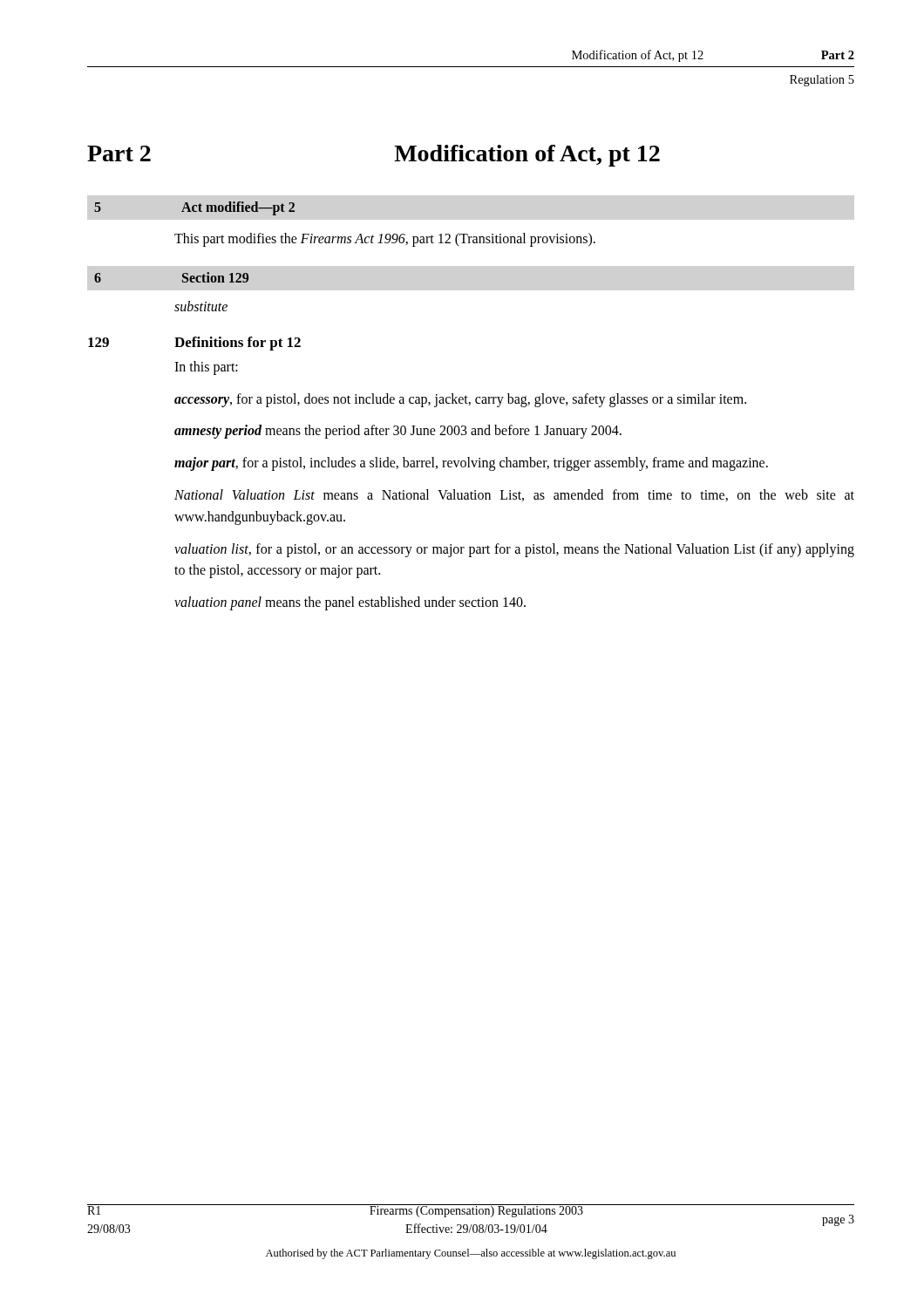The height and width of the screenshot is (1308, 924).
Task: Click on the text that says "In this part:"
Action: point(207,367)
